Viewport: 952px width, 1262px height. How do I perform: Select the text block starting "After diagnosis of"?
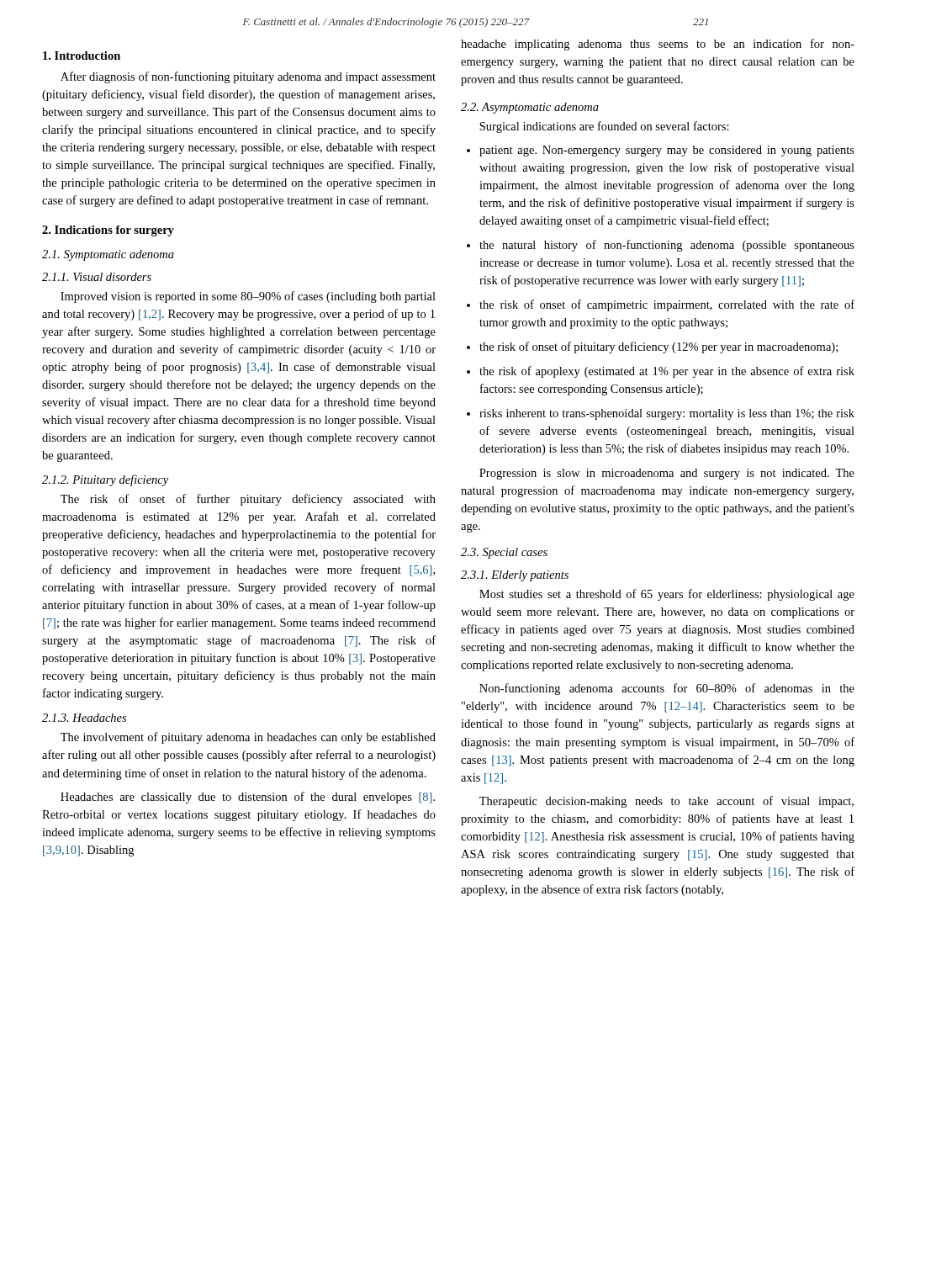pos(239,139)
